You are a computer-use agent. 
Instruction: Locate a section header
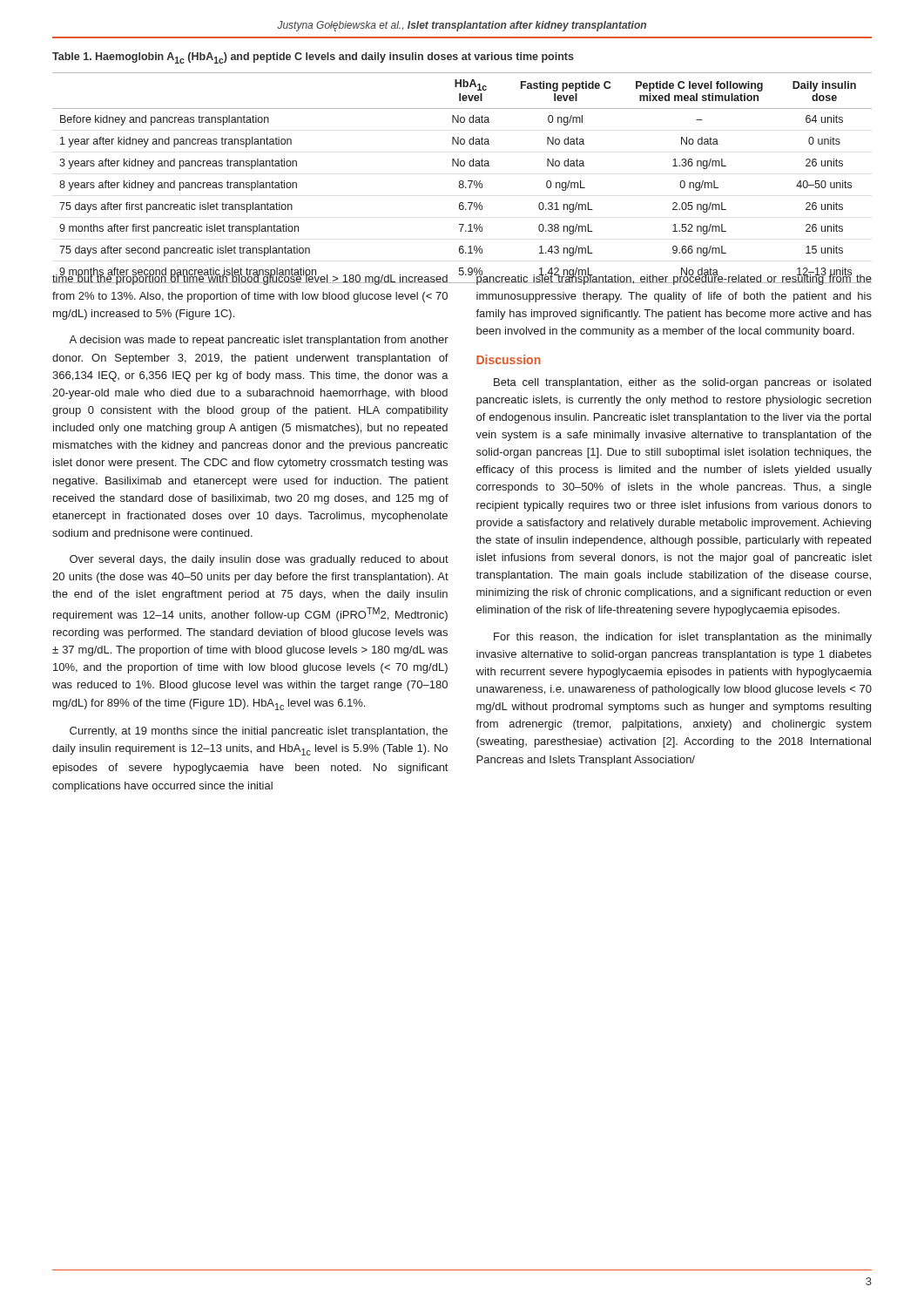coord(508,359)
